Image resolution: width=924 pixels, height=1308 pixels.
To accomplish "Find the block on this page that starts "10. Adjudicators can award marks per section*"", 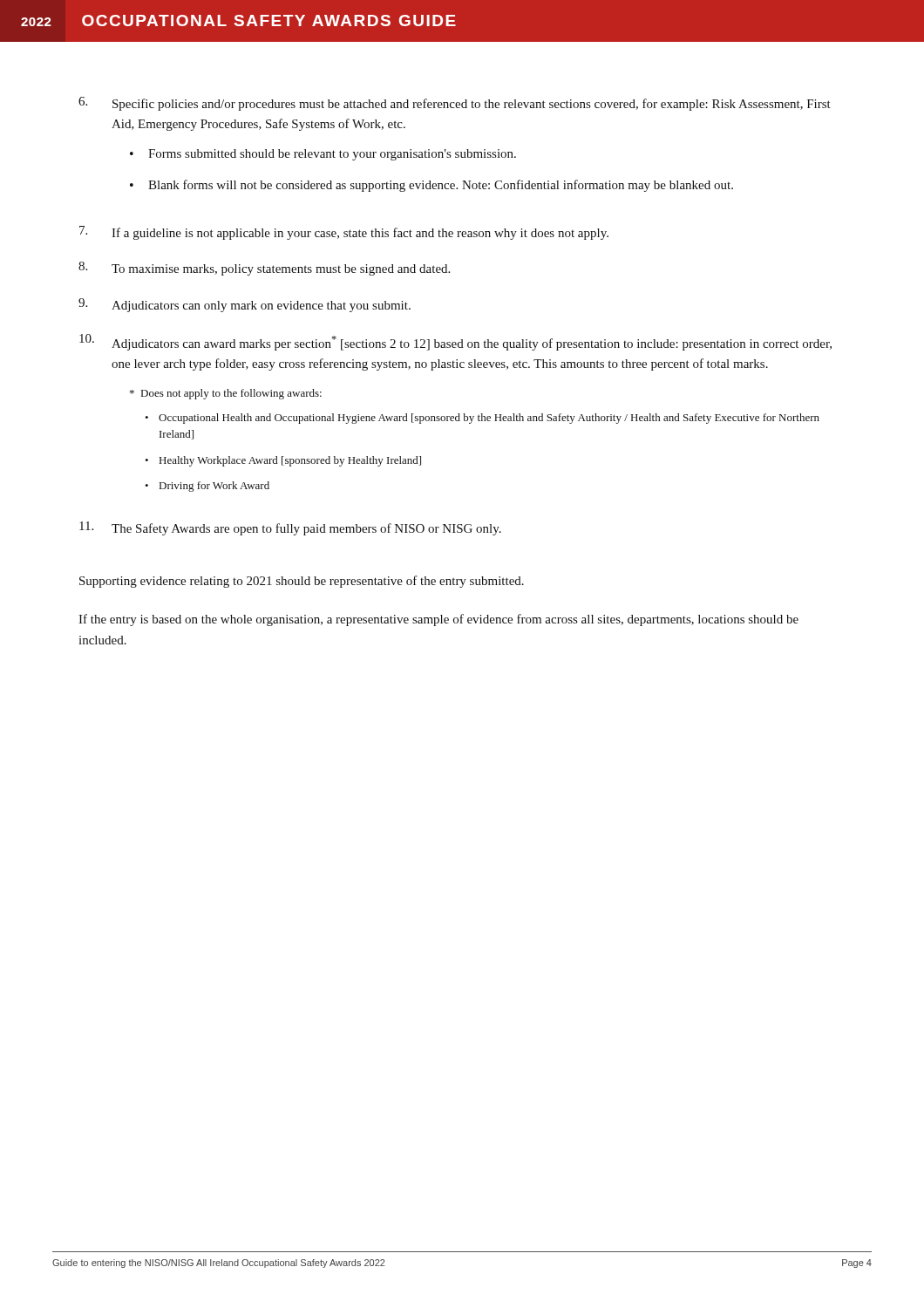I will point(462,417).
